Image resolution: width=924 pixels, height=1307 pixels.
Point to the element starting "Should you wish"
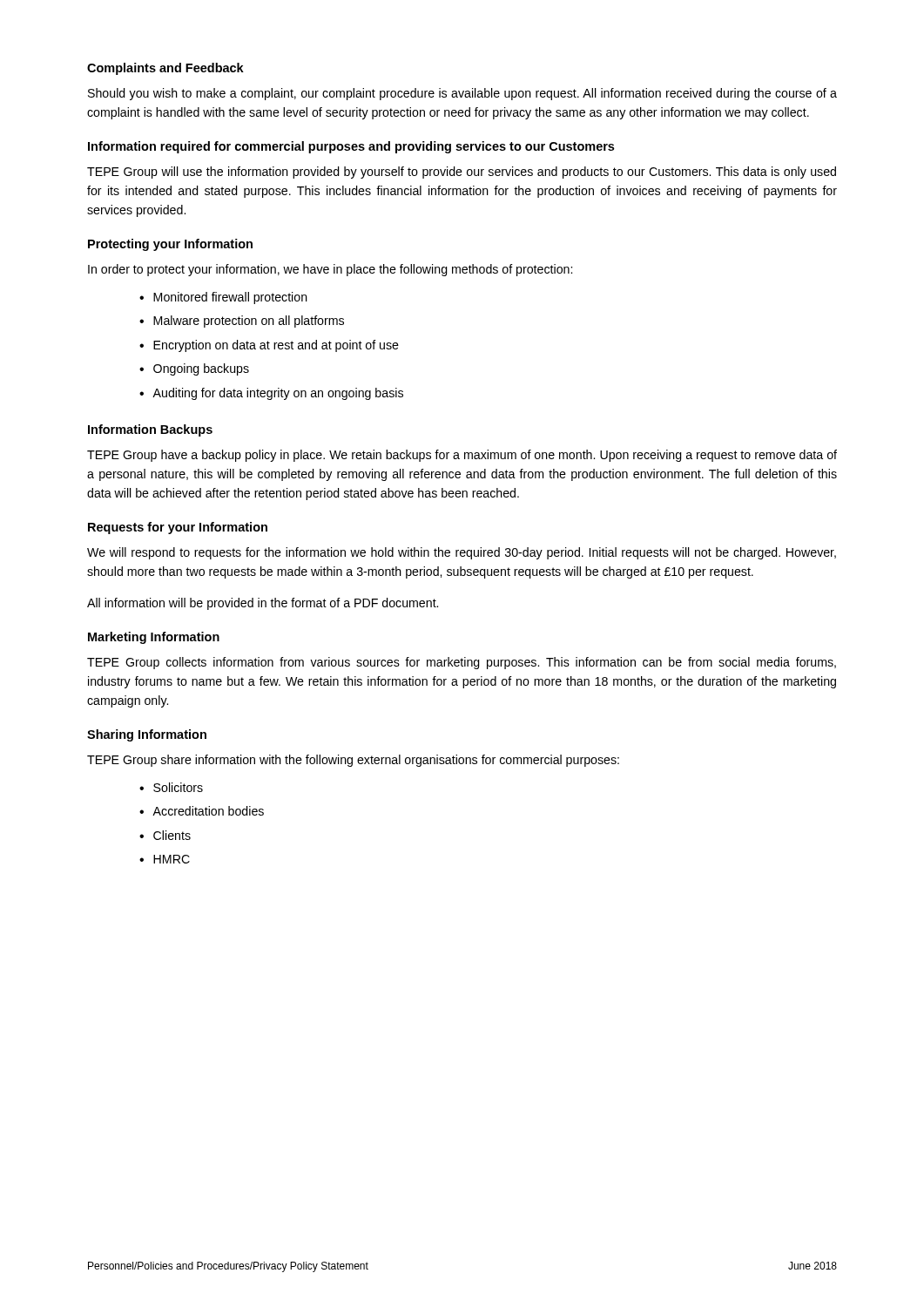(x=462, y=103)
